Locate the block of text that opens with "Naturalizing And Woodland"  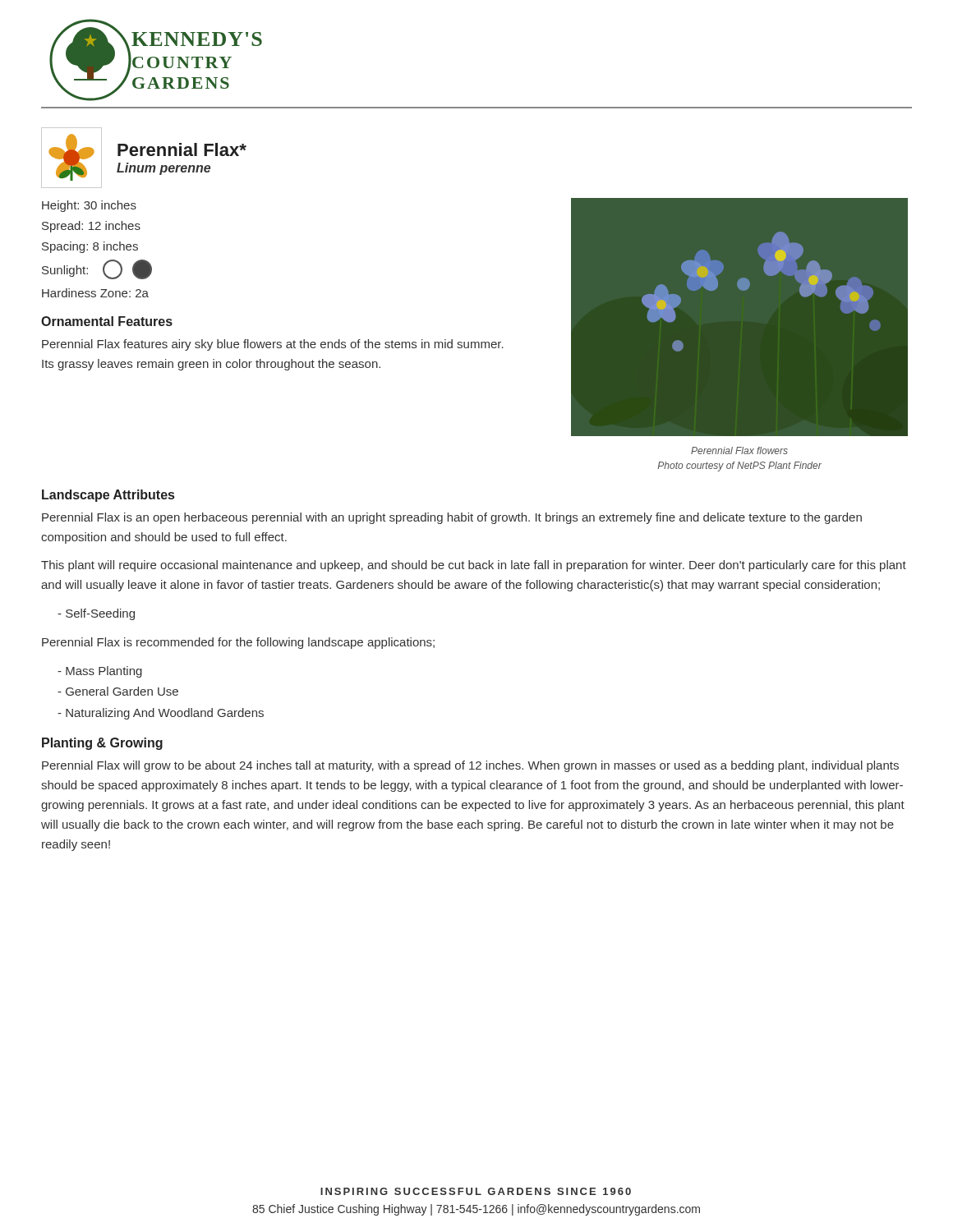pos(161,712)
